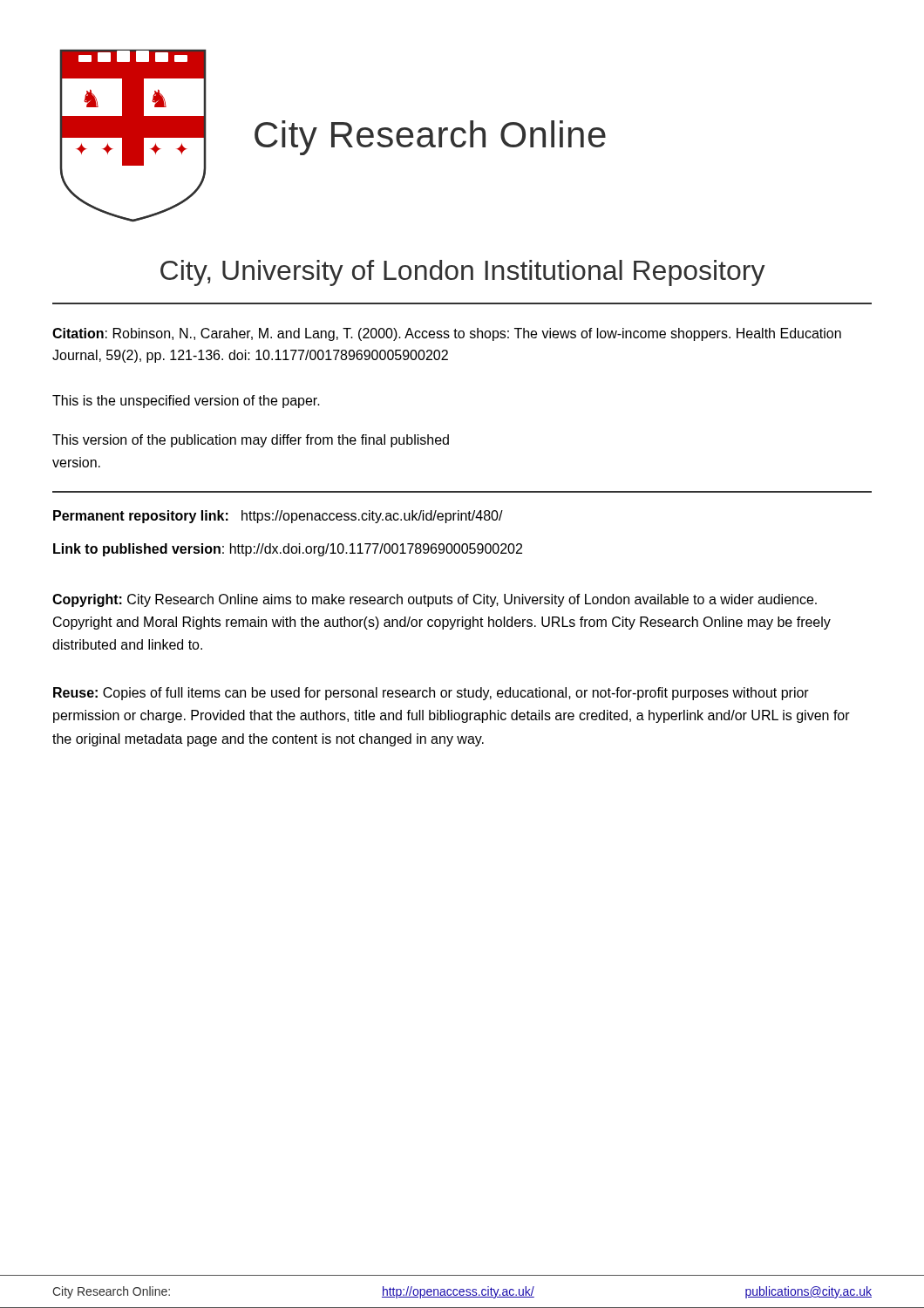
Task: Find the text block starting "This version of the"
Action: [x=251, y=451]
